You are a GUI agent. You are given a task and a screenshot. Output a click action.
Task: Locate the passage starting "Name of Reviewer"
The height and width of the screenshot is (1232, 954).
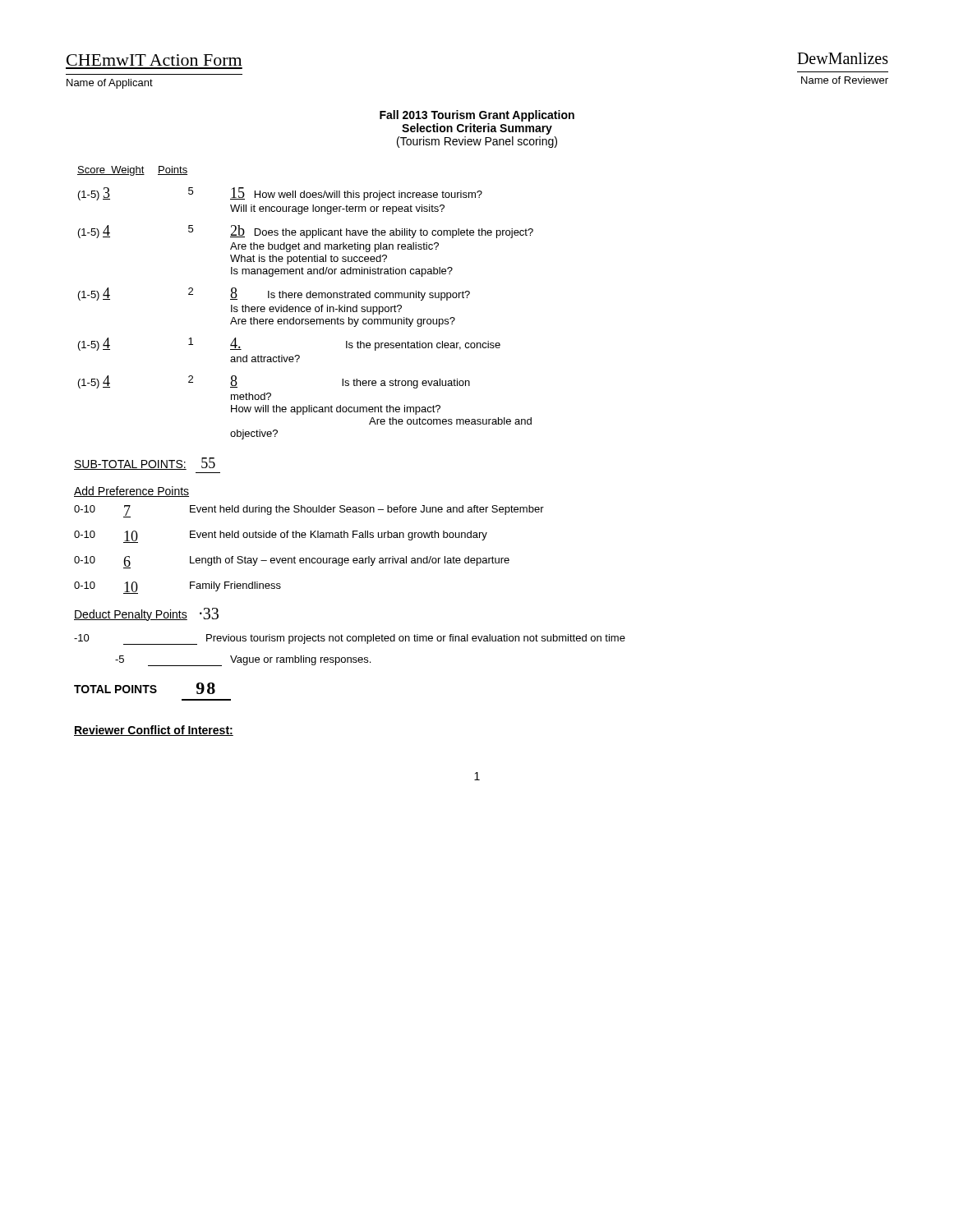point(844,80)
